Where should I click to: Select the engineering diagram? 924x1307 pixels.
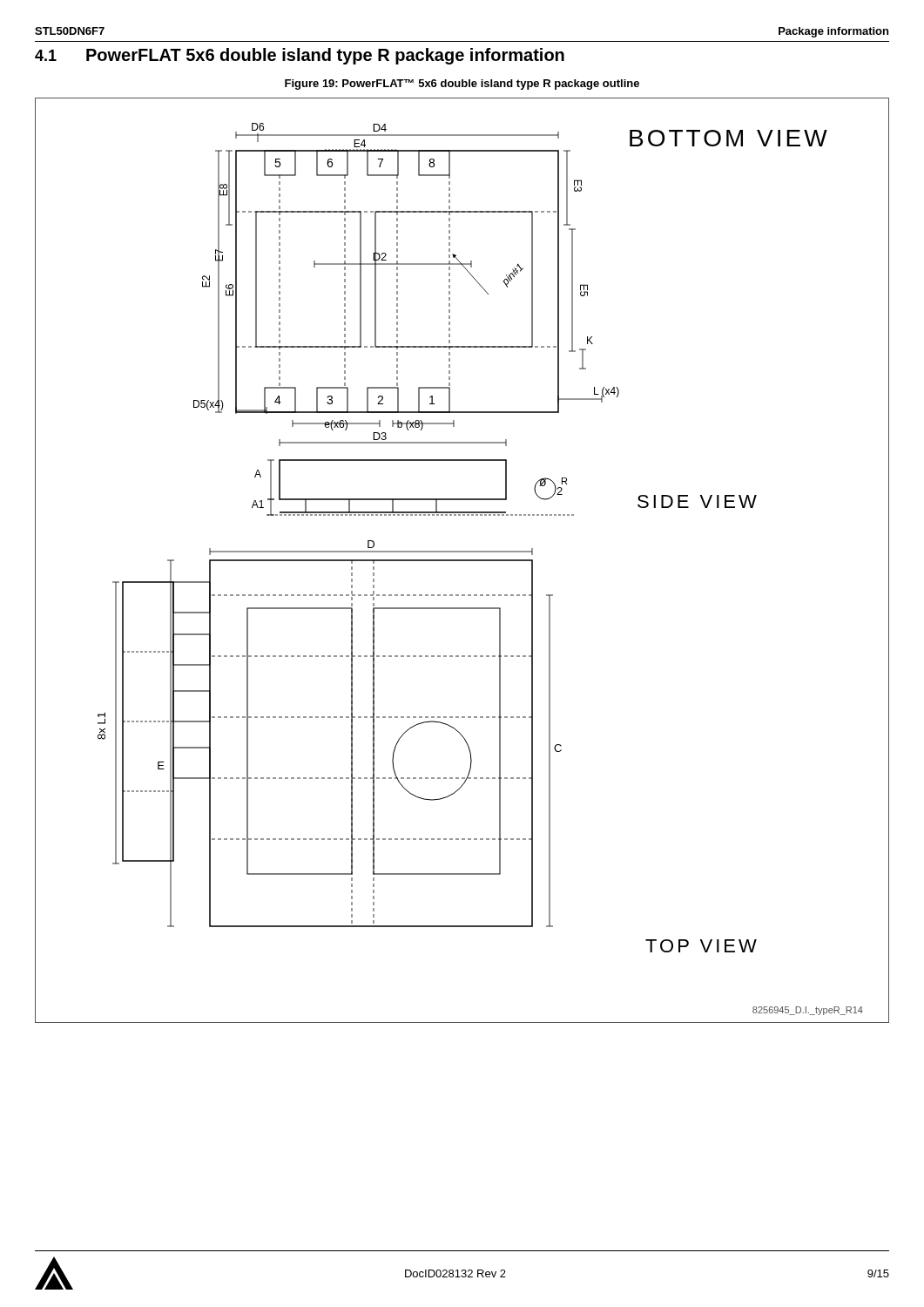point(462,560)
